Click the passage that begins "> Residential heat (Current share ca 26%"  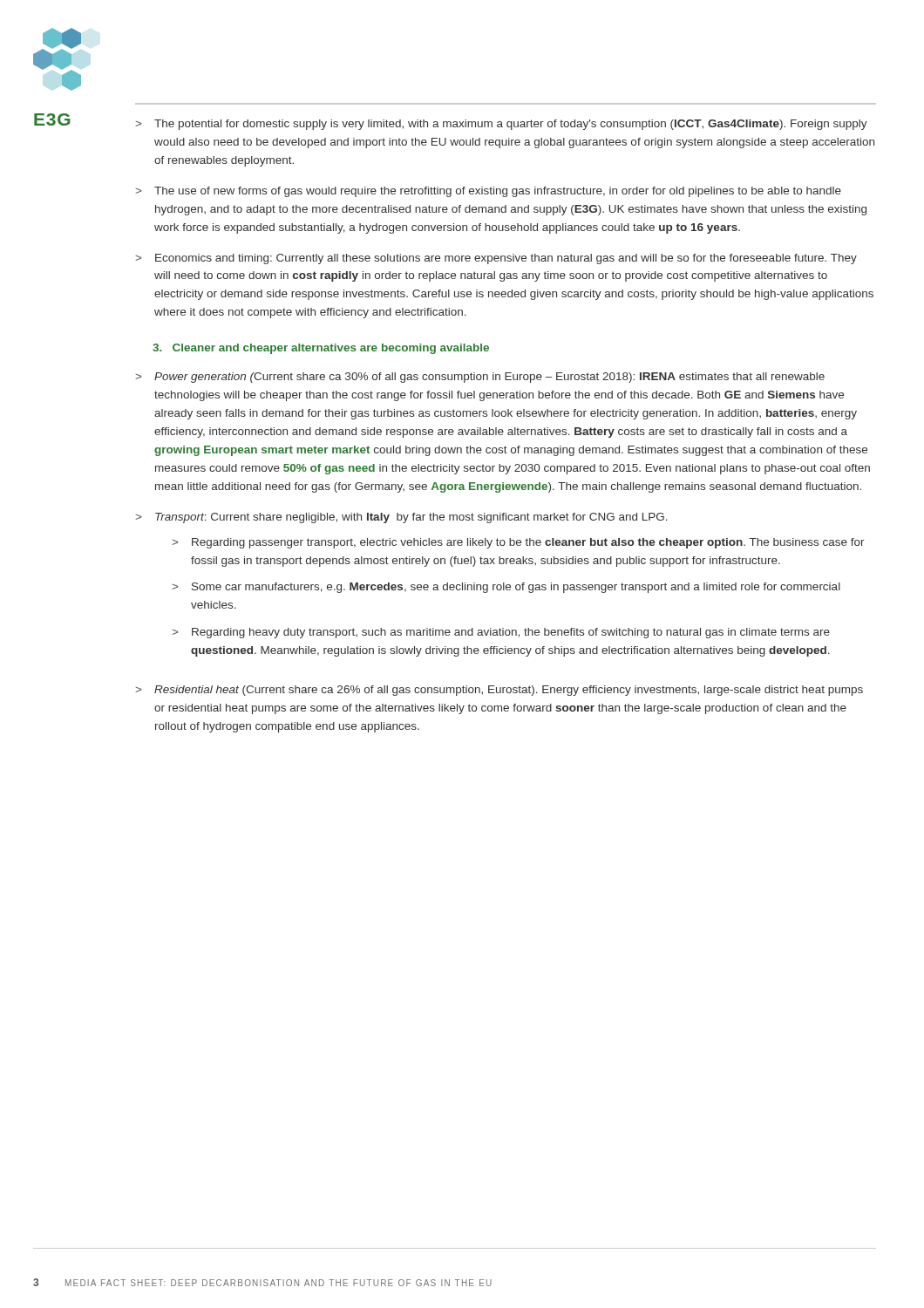(506, 709)
